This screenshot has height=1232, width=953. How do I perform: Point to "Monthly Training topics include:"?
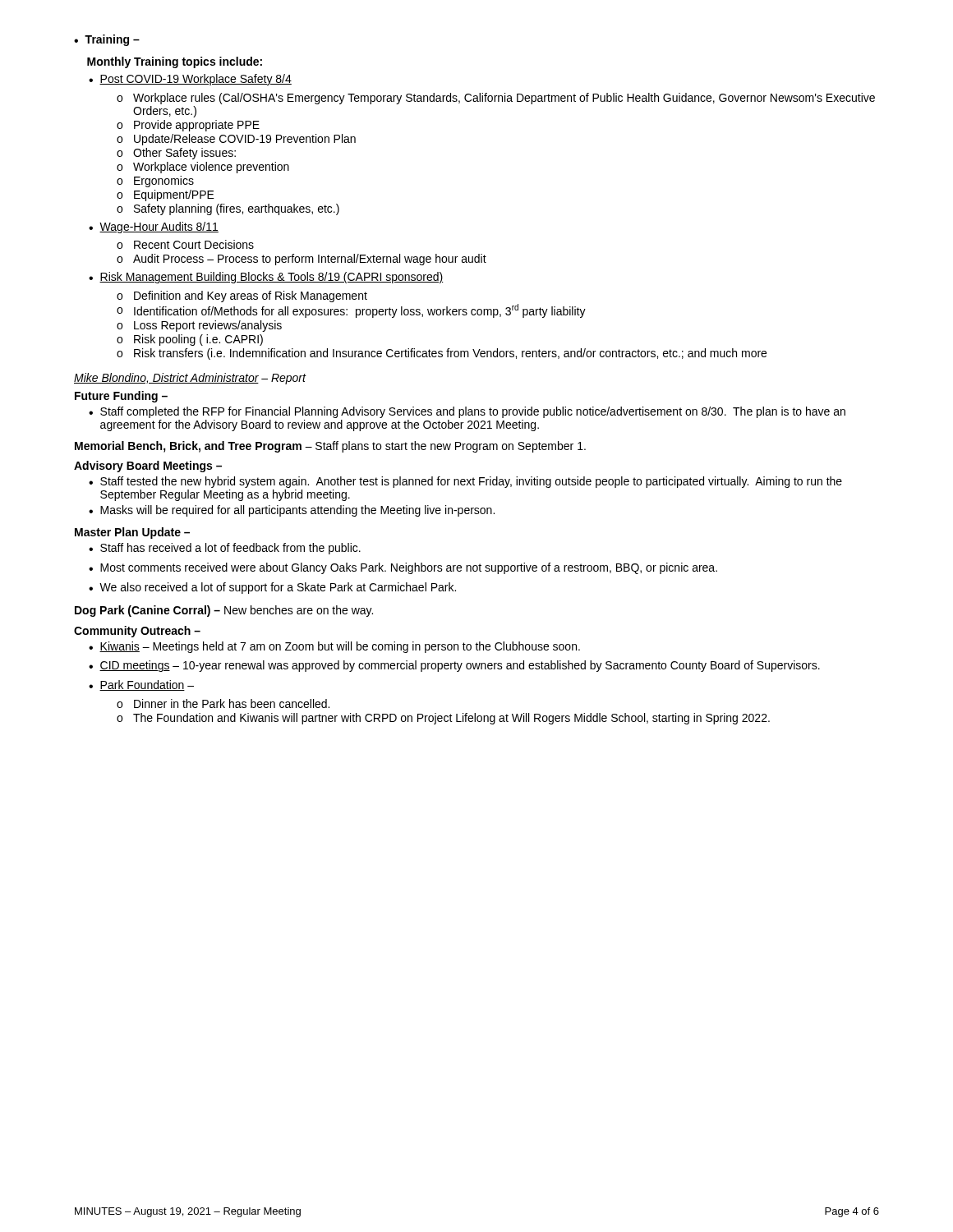[x=169, y=61]
